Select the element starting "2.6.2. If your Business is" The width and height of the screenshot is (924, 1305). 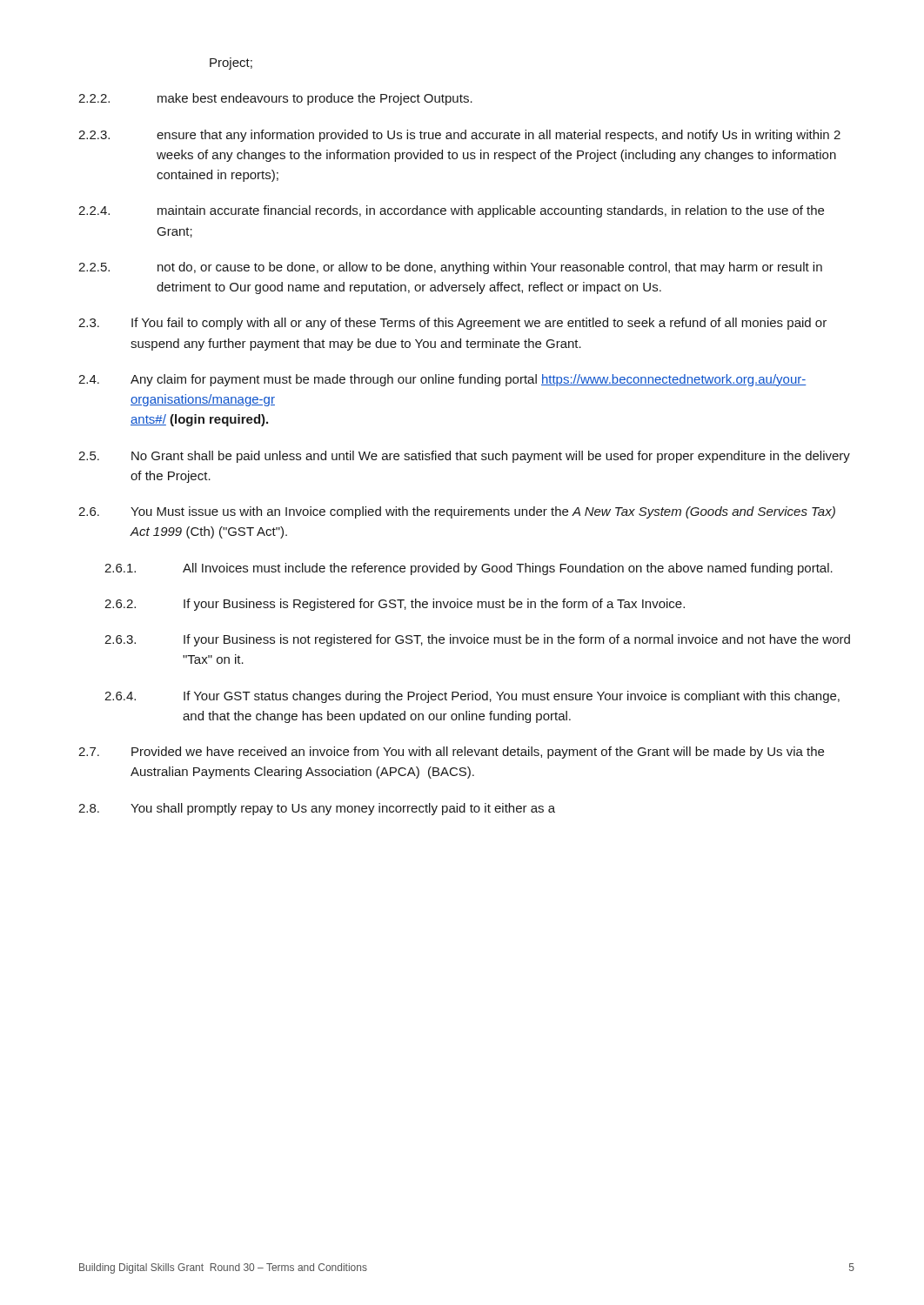click(x=466, y=603)
